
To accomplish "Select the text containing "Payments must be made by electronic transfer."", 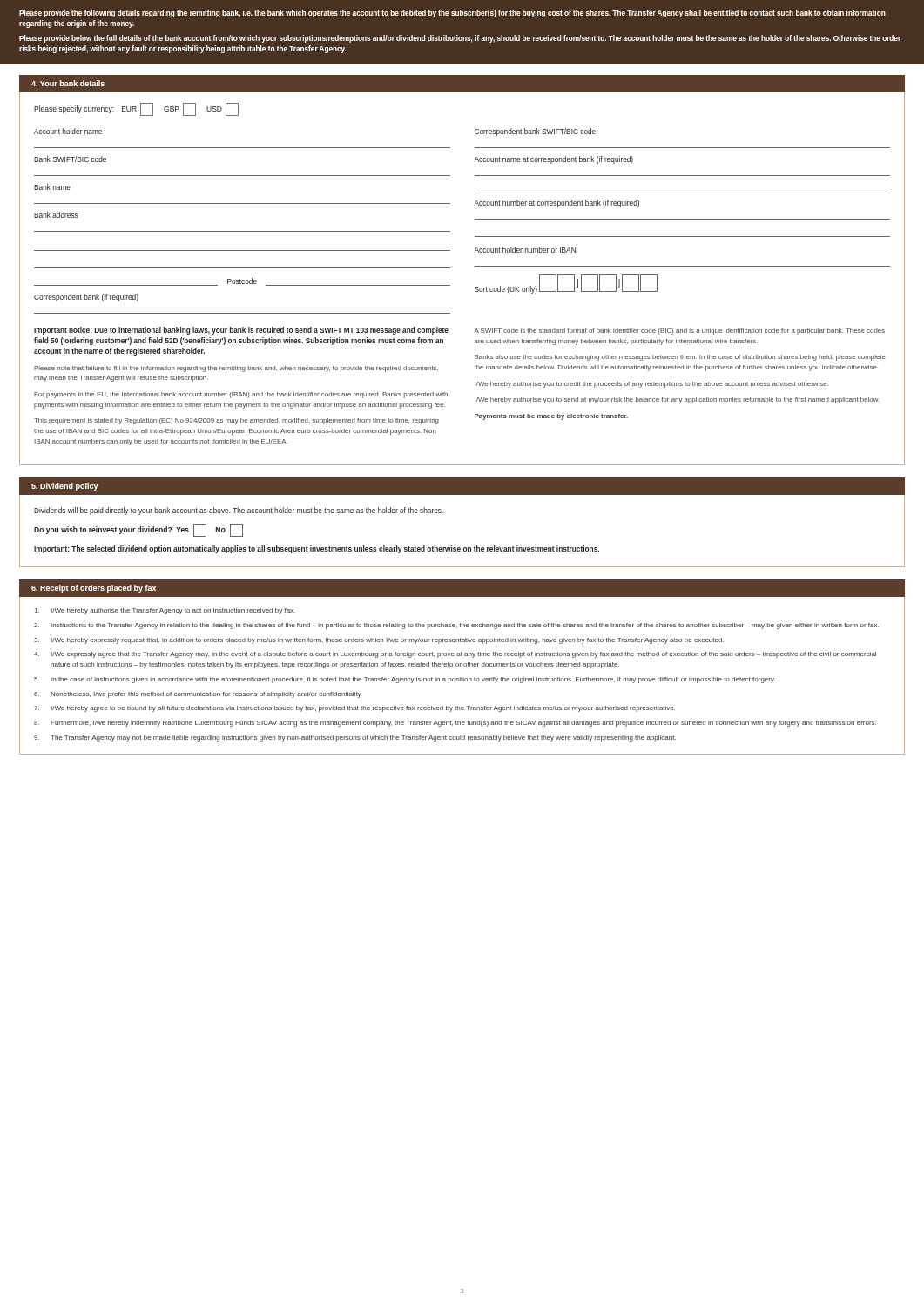I will coord(551,416).
